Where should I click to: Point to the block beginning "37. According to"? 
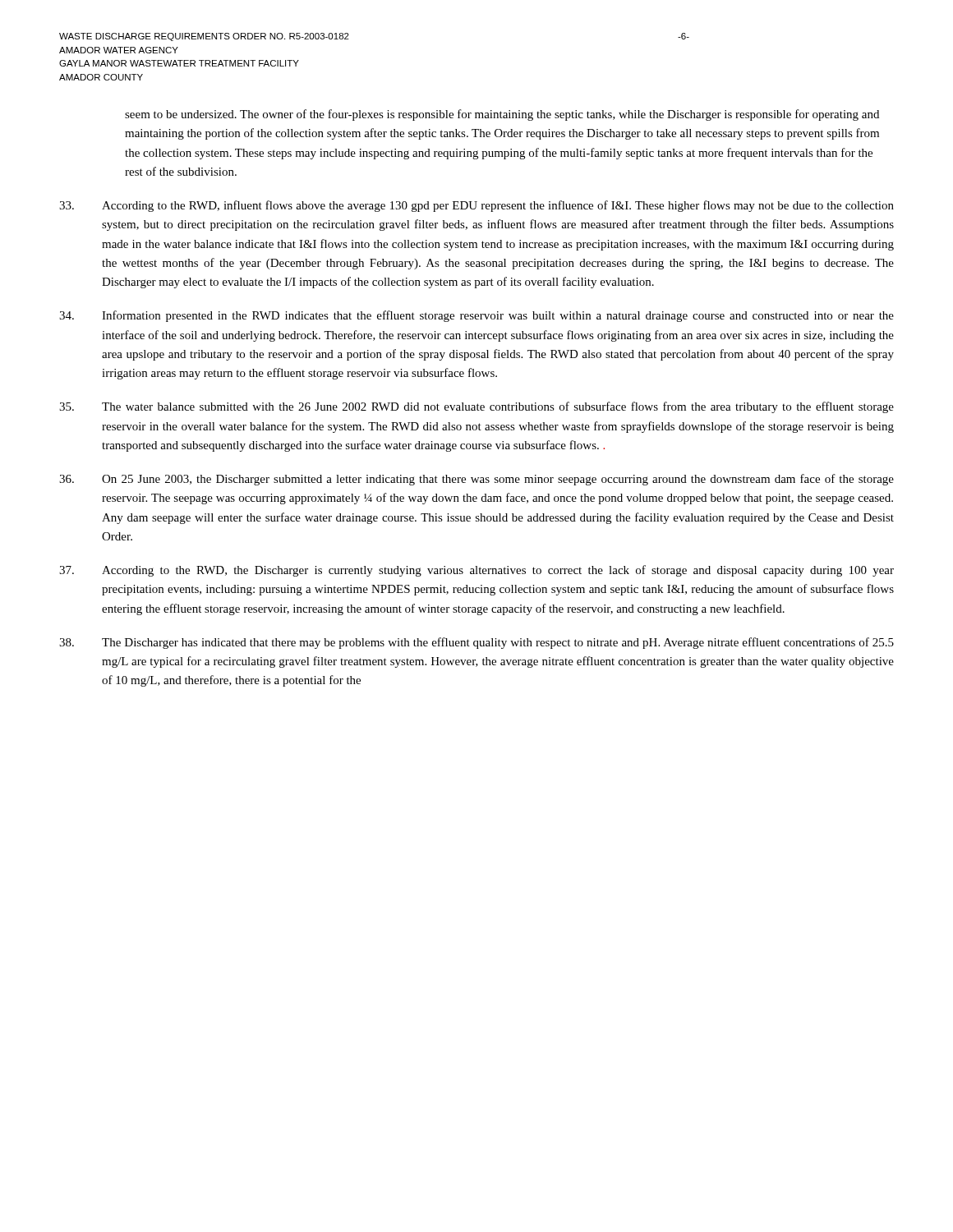476,590
